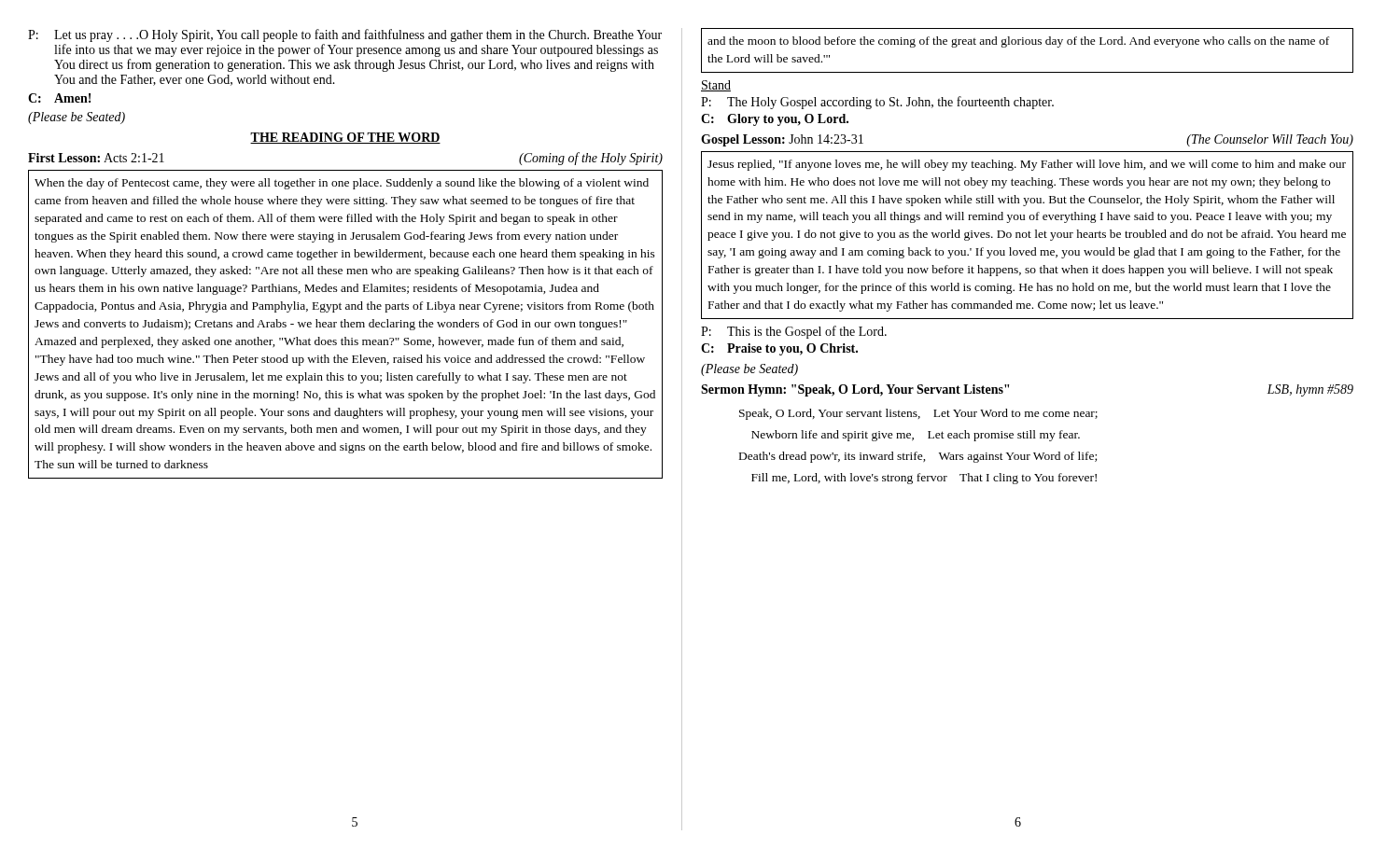Find the section header that says "Sermon Hymn: "Speak, O Lord, Your Servant"
The image size is (1400, 849).
pyautogui.click(x=841, y=391)
